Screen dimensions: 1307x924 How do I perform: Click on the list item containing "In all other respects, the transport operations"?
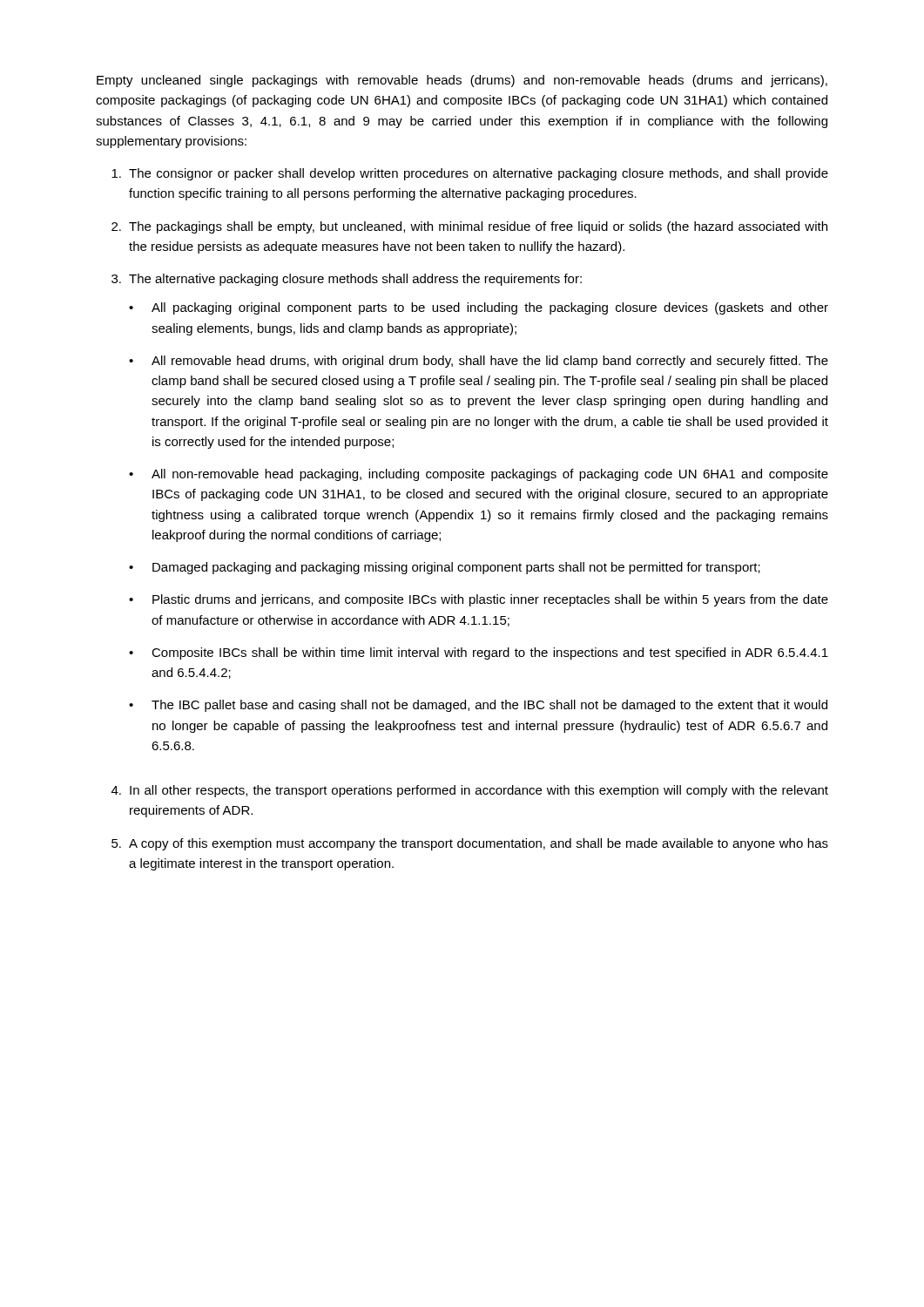click(479, 800)
